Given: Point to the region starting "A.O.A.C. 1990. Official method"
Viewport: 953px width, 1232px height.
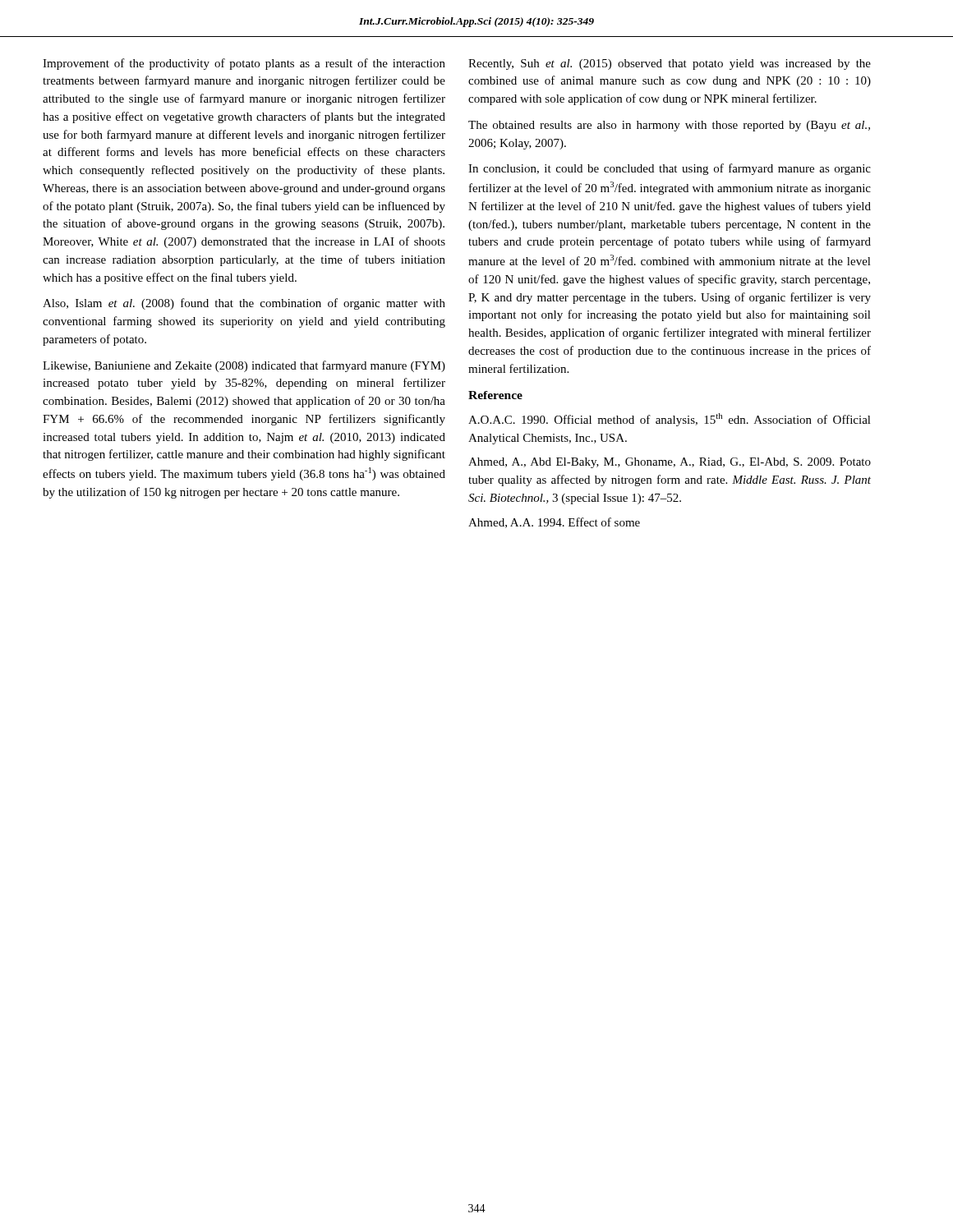Looking at the screenshot, I should (x=670, y=427).
